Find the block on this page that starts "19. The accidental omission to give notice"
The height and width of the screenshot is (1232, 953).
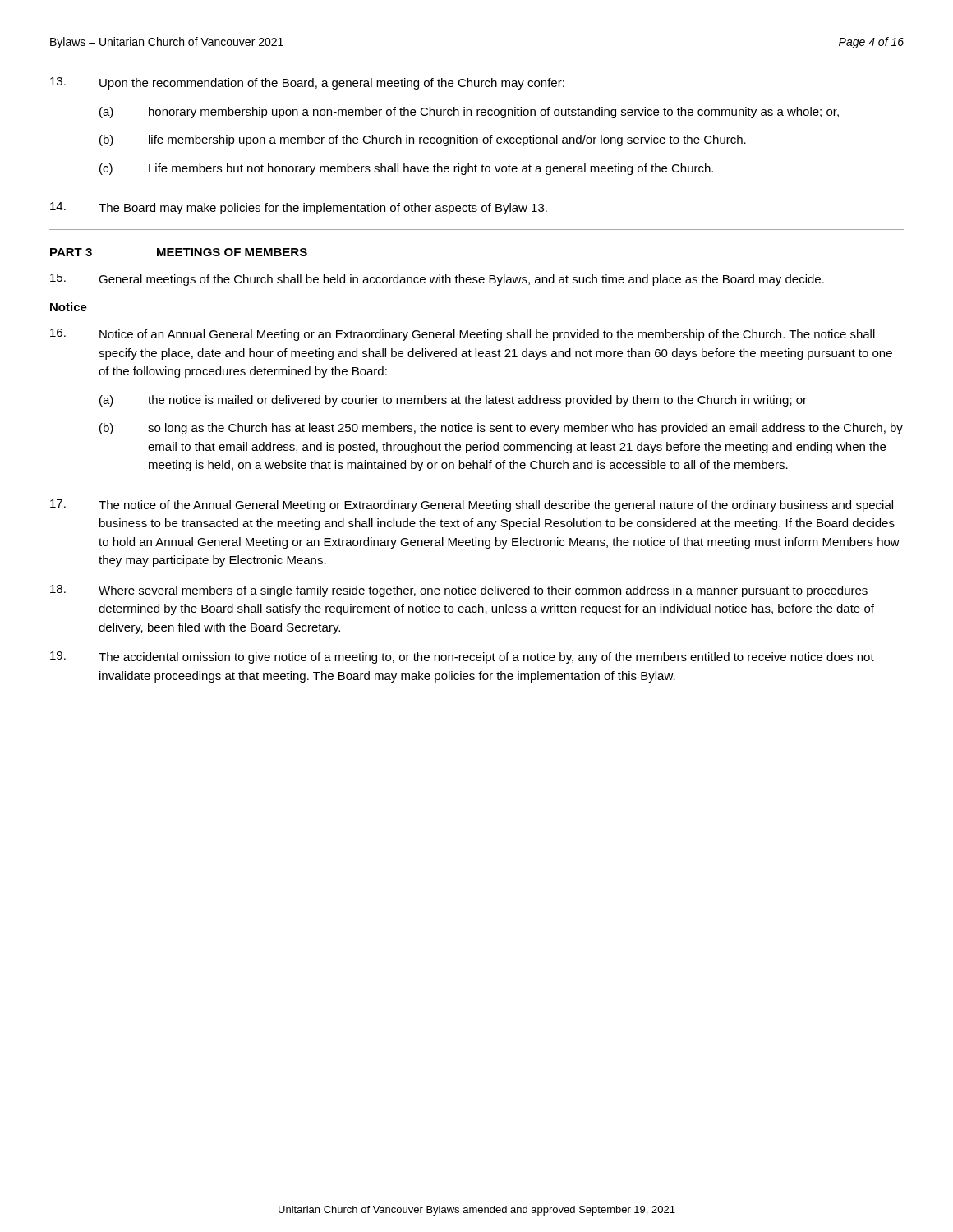476,667
